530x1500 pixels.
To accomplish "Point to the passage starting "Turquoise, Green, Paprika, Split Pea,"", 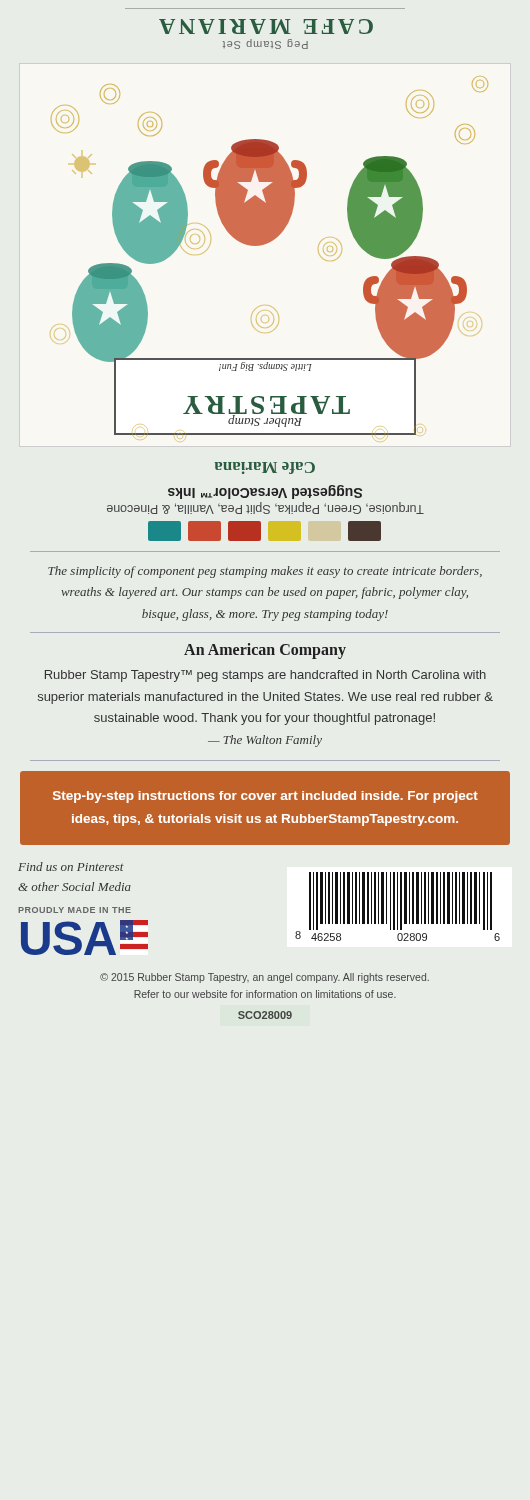I will [265, 513].
